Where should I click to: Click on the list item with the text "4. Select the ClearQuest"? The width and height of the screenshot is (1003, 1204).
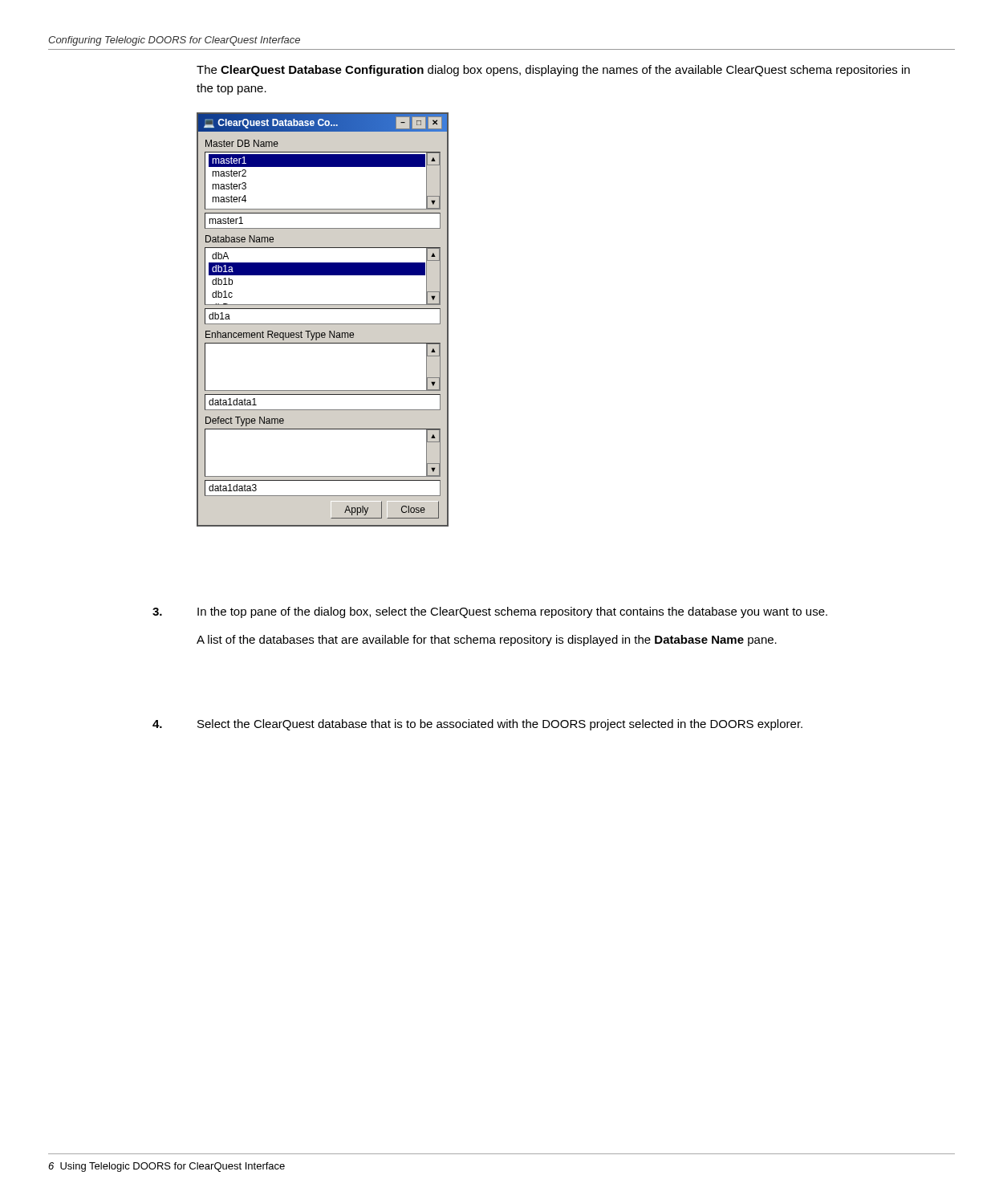(540, 724)
